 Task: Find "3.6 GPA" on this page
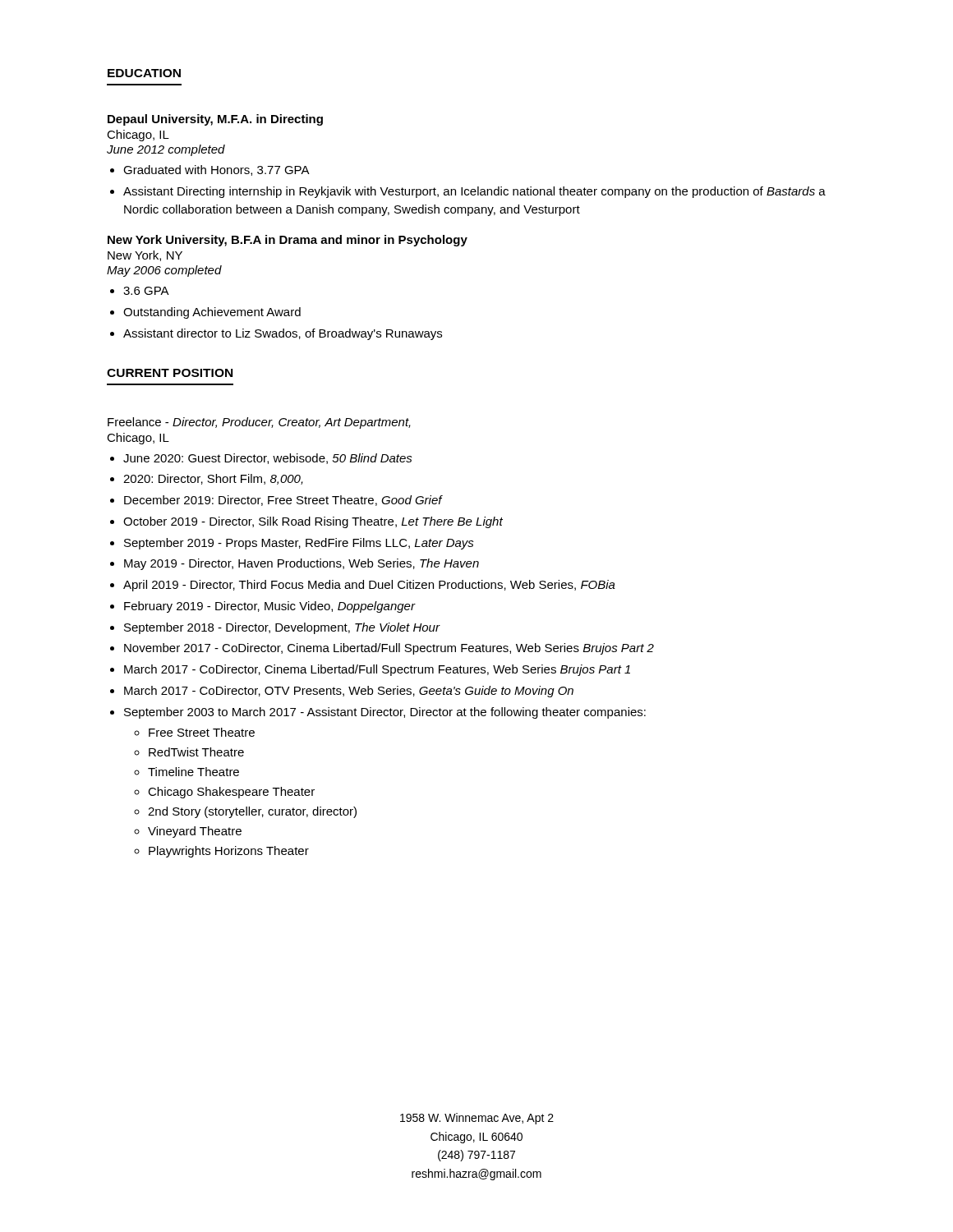click(x=146, y=291)
